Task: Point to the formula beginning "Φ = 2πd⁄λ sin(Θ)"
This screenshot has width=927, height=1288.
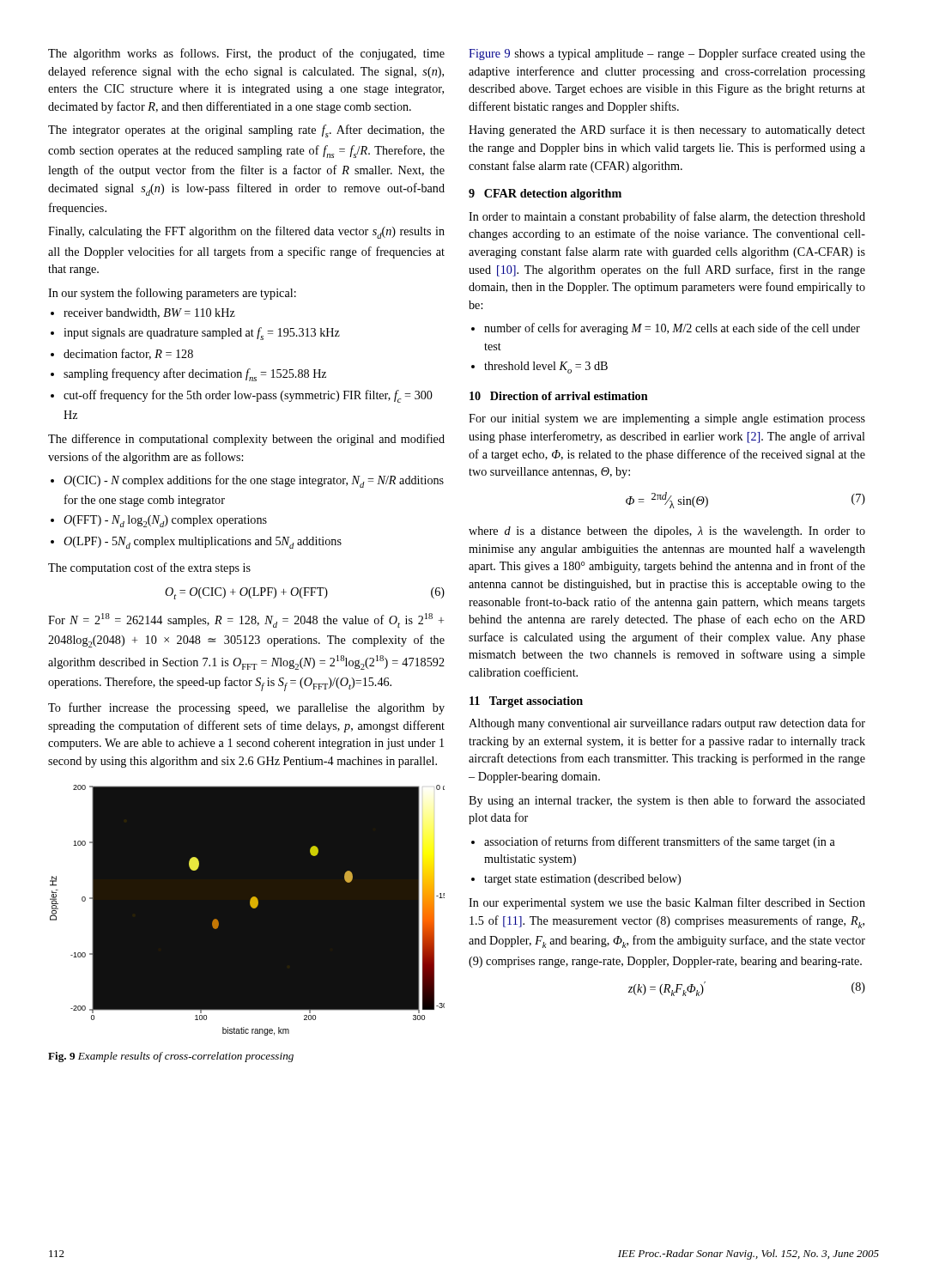Action: [666, 499]
